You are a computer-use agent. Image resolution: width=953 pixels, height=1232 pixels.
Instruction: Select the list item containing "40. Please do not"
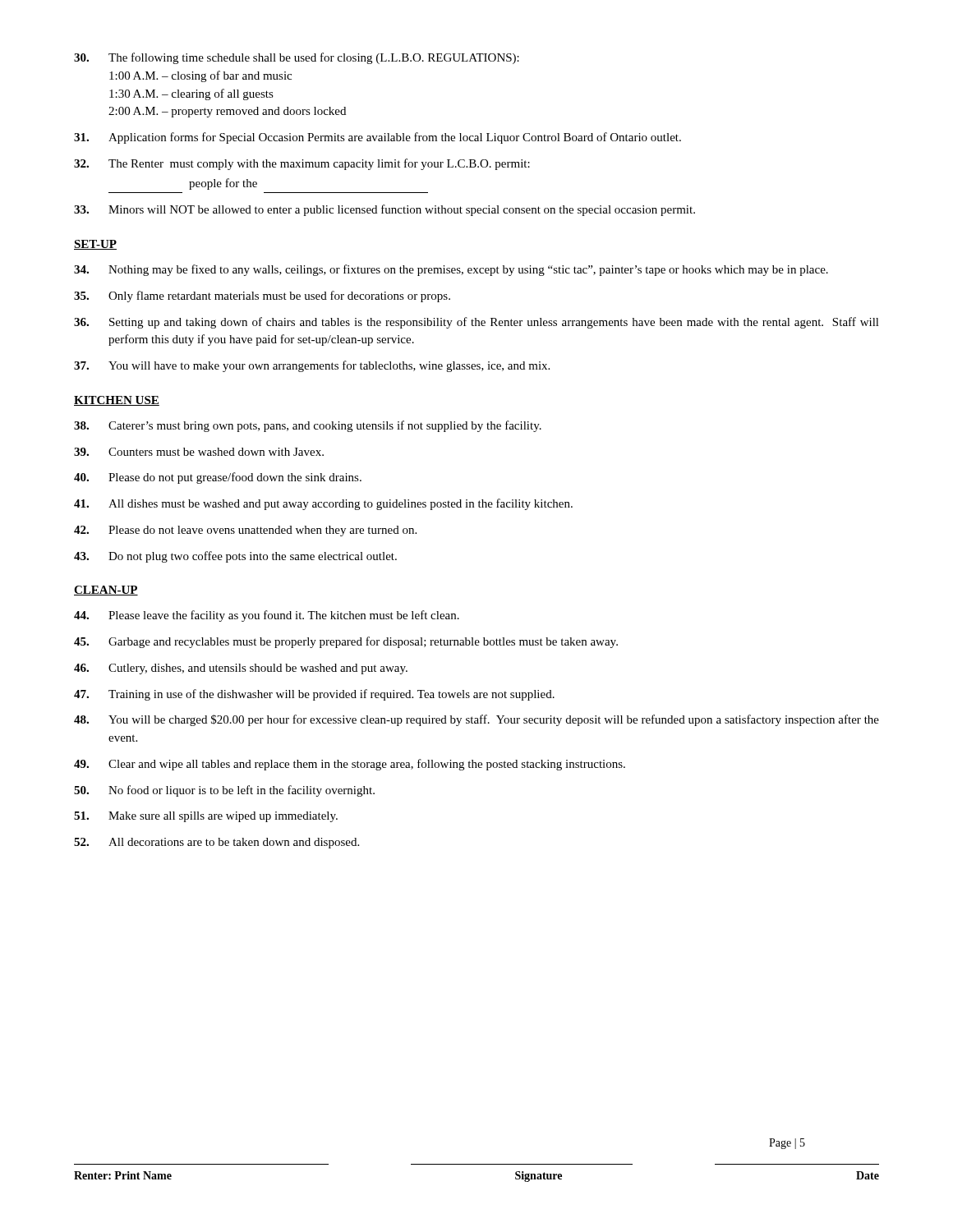pos(218,478)
